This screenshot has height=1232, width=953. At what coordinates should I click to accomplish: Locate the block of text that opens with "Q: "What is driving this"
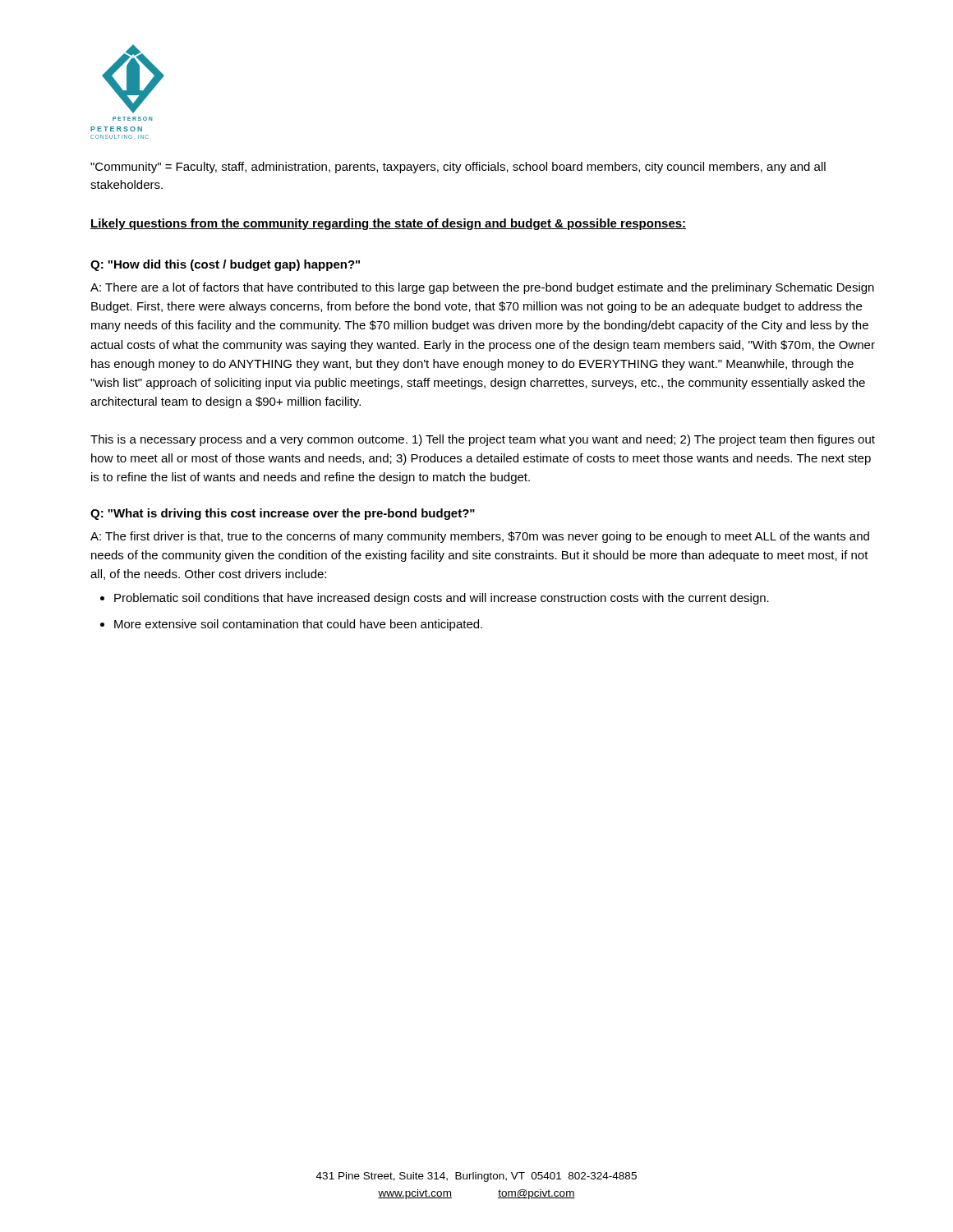[x=283, y=513]
